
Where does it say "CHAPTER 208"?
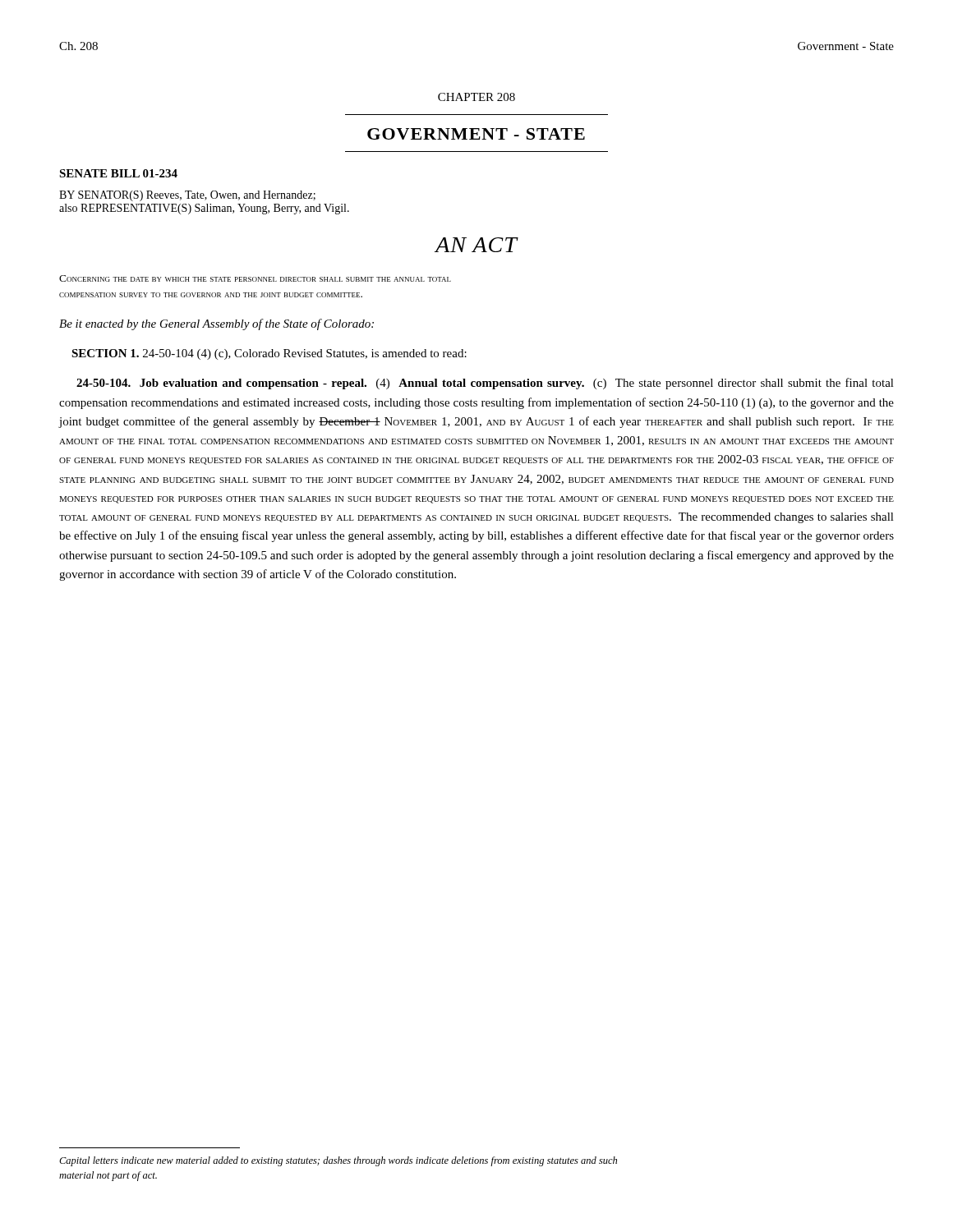tap(476, 97)
